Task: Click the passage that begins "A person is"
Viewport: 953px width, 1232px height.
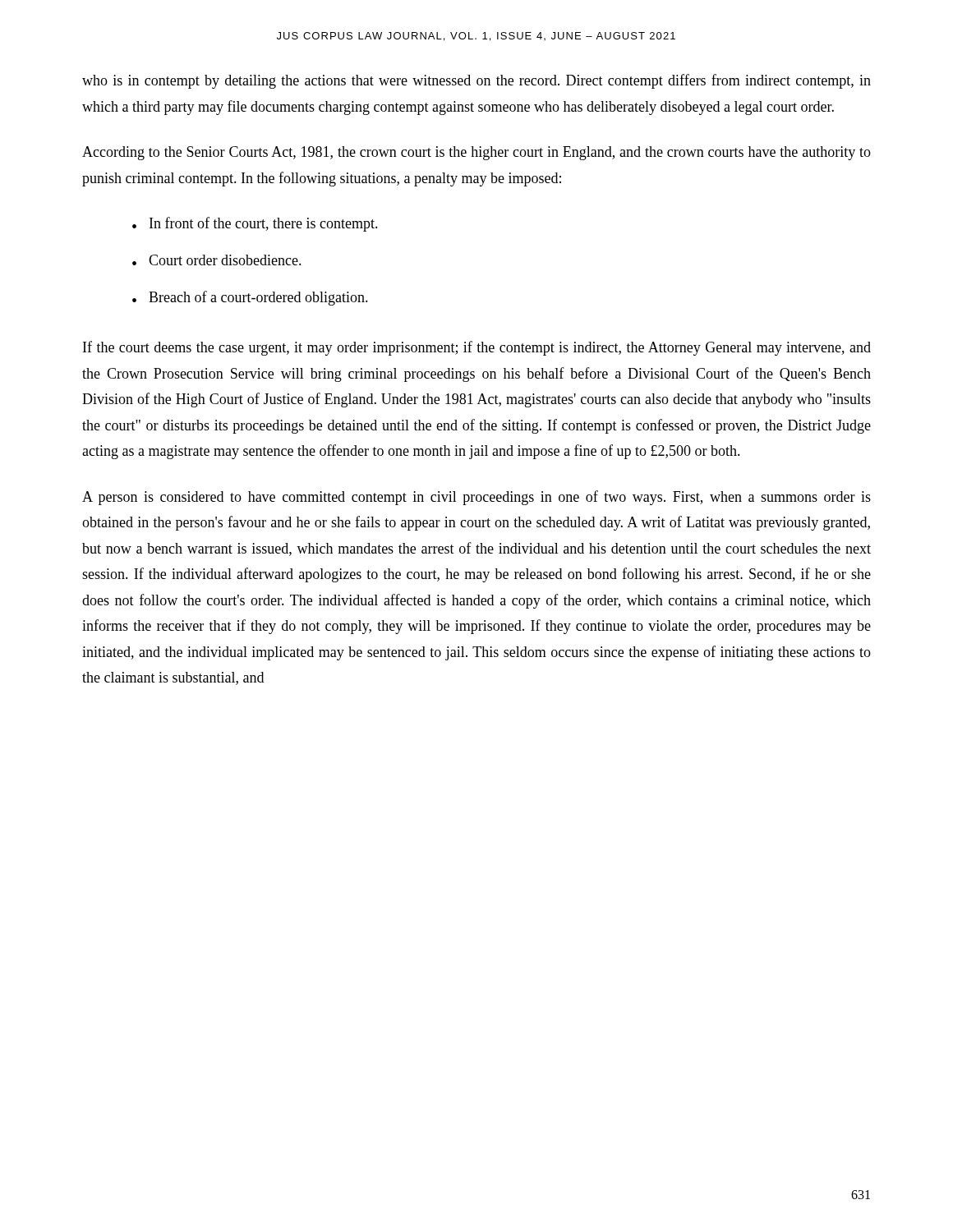Action: click(476, 587)
